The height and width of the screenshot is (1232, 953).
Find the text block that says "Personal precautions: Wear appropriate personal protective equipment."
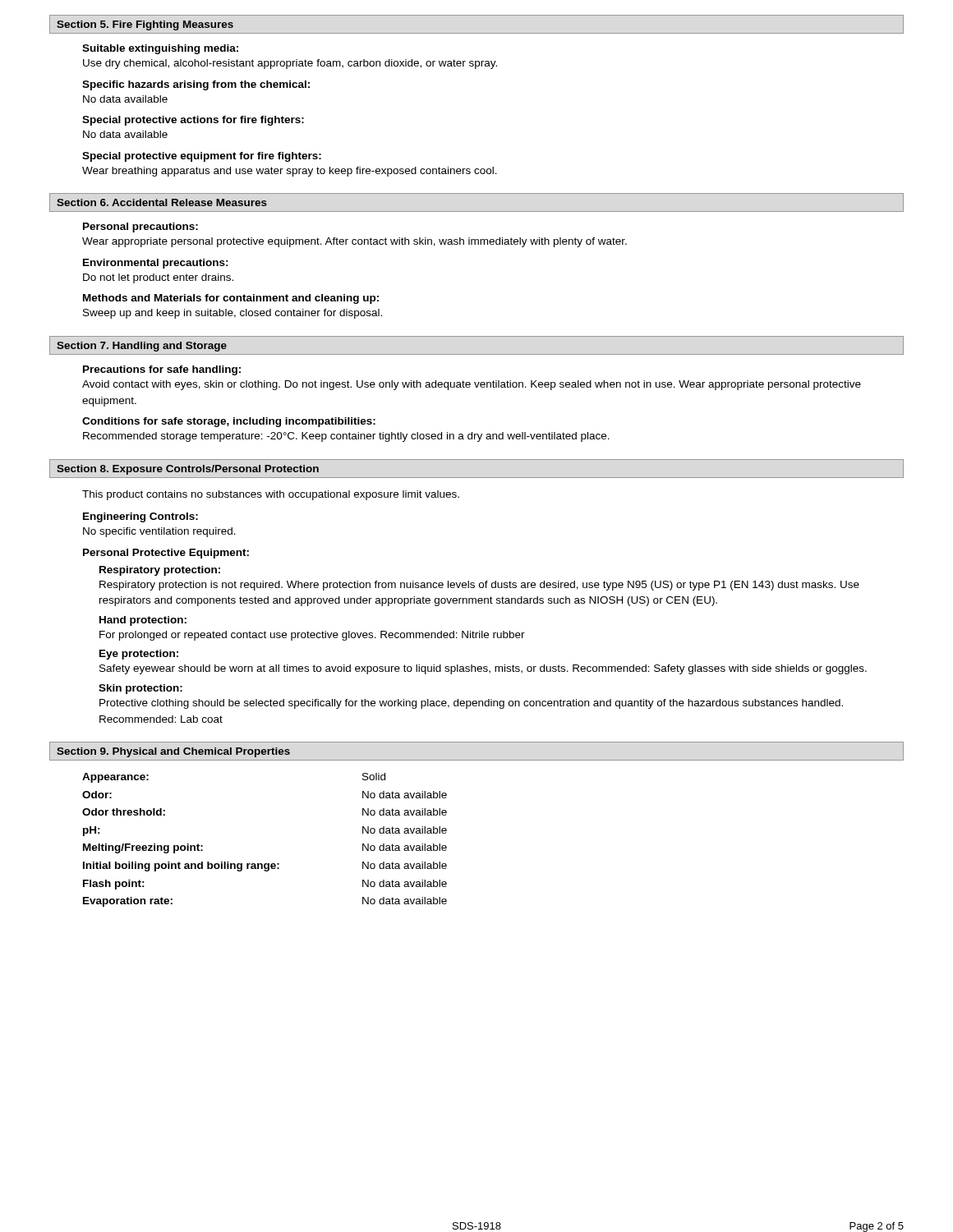tap(140, 228)
